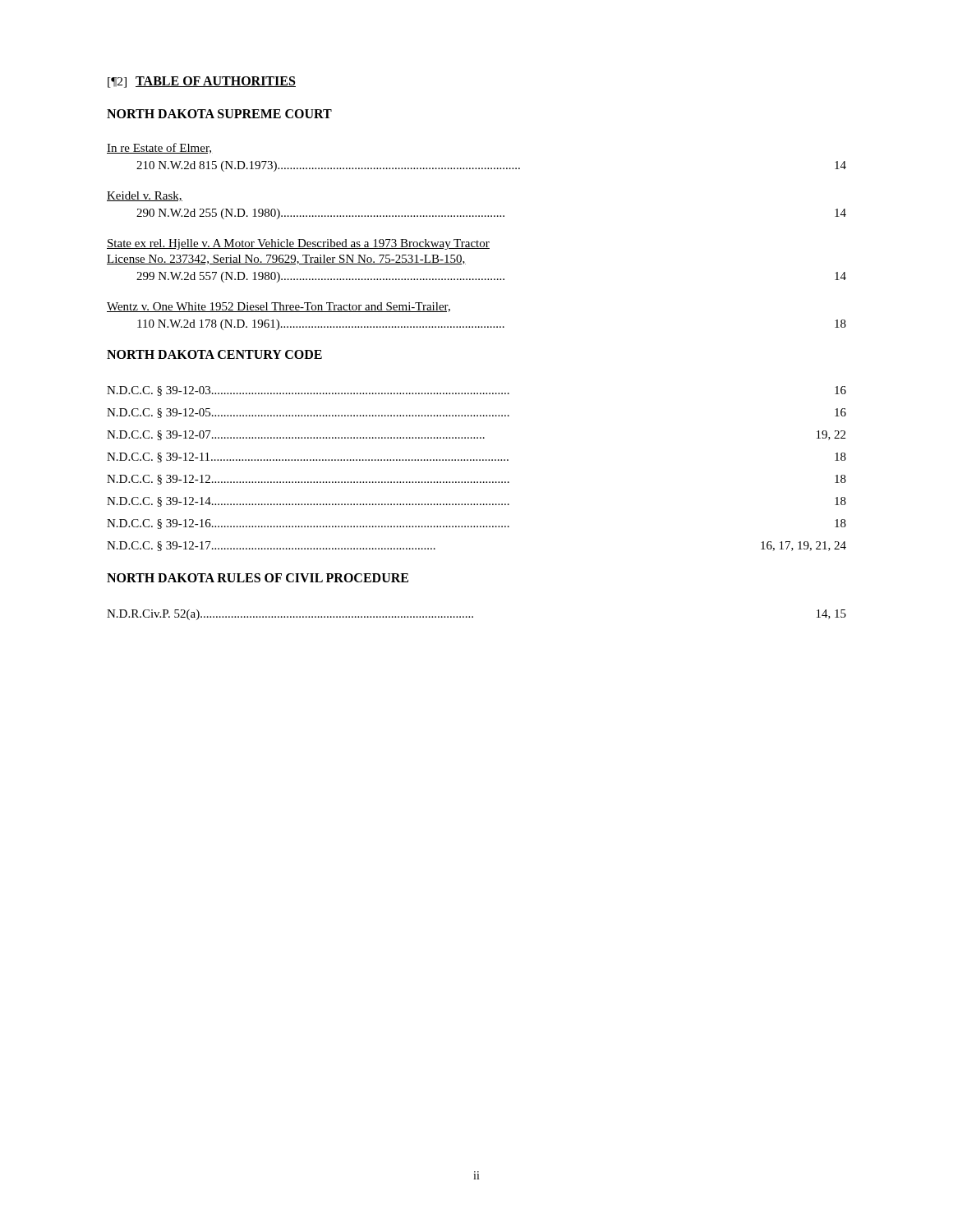Select the element starting "NORTH DAKOTA SUPREME COURT"

[219, 114]
